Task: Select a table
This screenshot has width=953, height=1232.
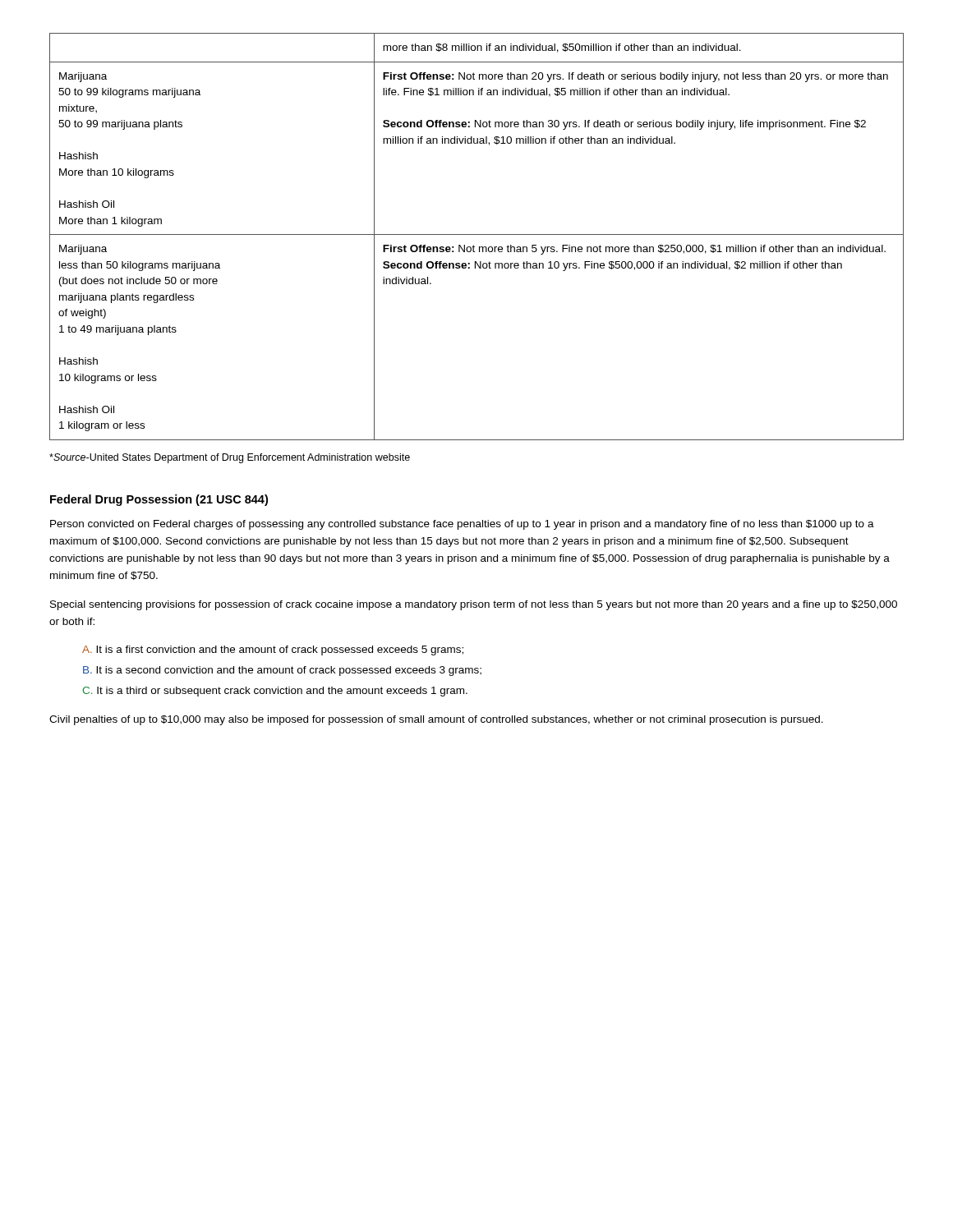Action: point(476,237)
